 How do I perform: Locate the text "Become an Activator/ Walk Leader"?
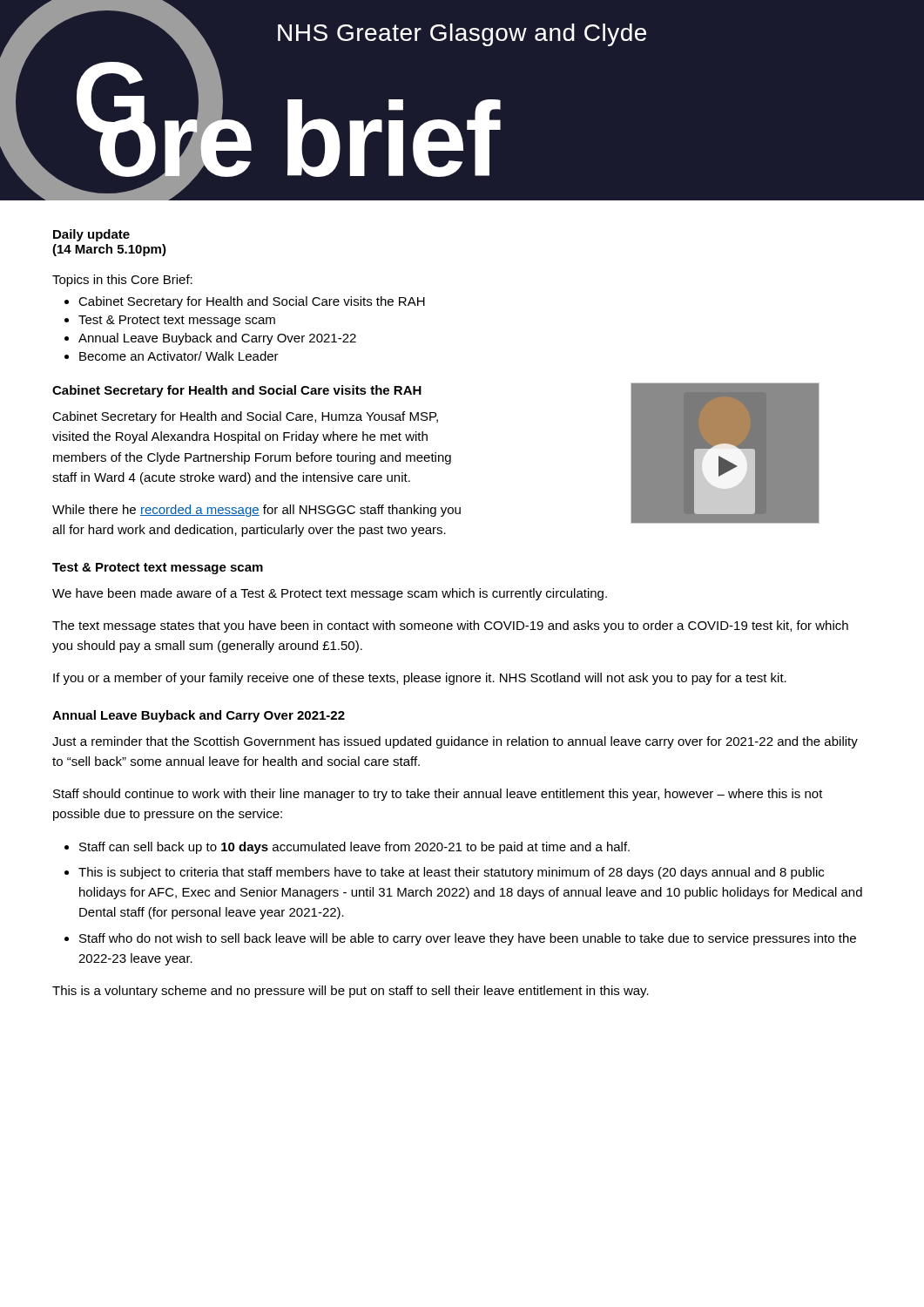pos(178,356)
